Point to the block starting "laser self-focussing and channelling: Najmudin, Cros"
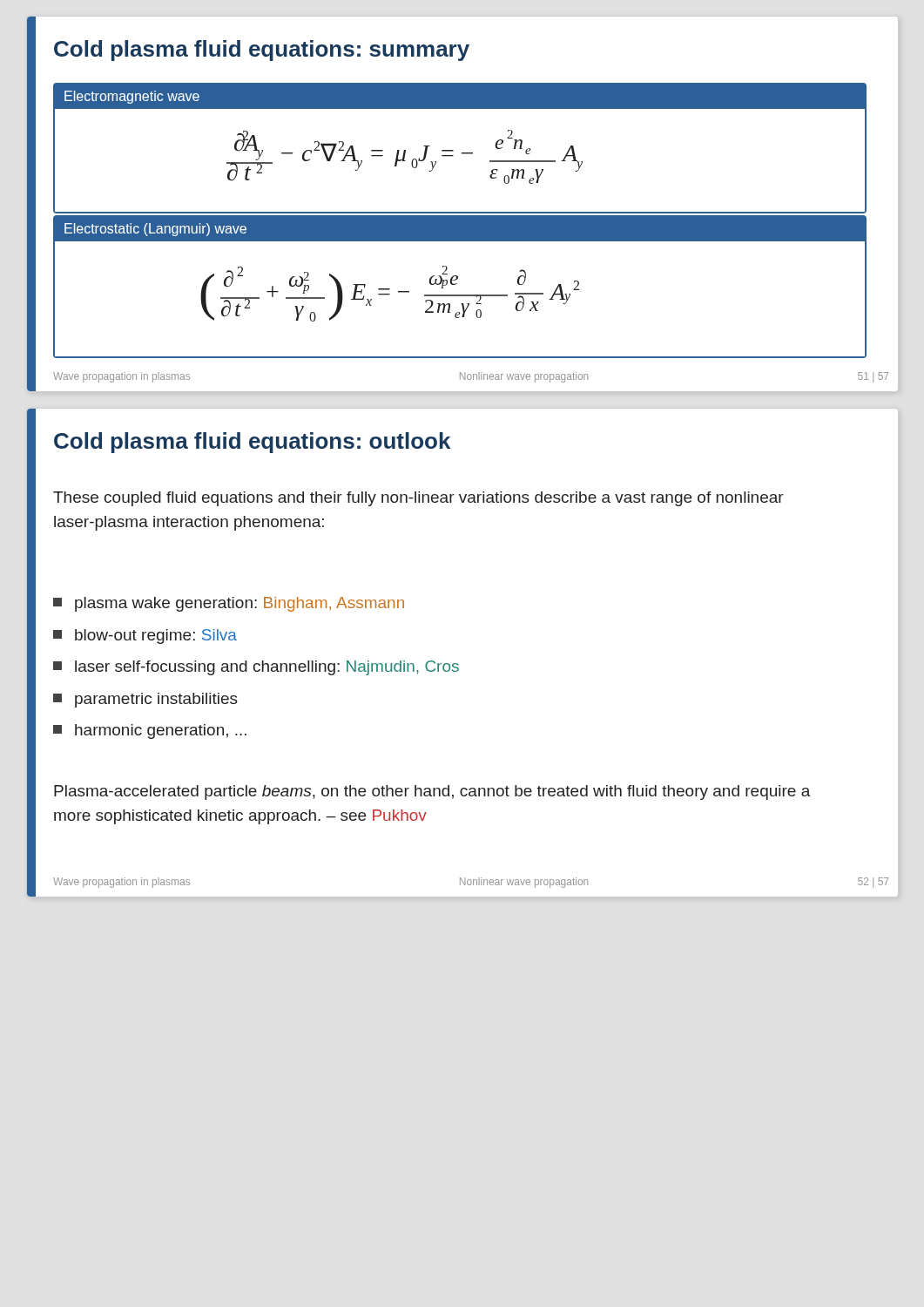This screenshot has width=924, height=1307. coord(256,667)
